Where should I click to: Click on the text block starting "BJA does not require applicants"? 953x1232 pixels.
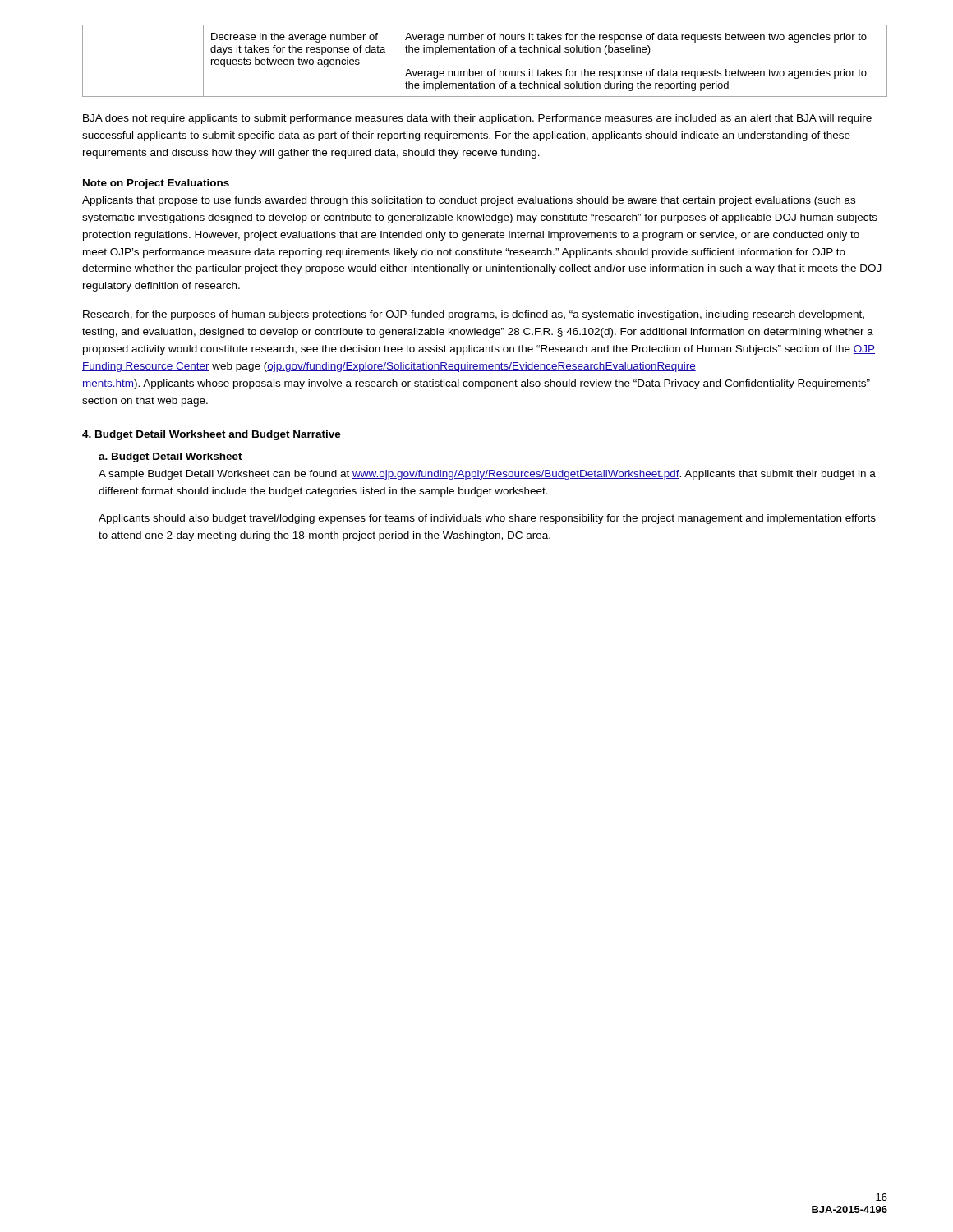[x=477, y=135]
